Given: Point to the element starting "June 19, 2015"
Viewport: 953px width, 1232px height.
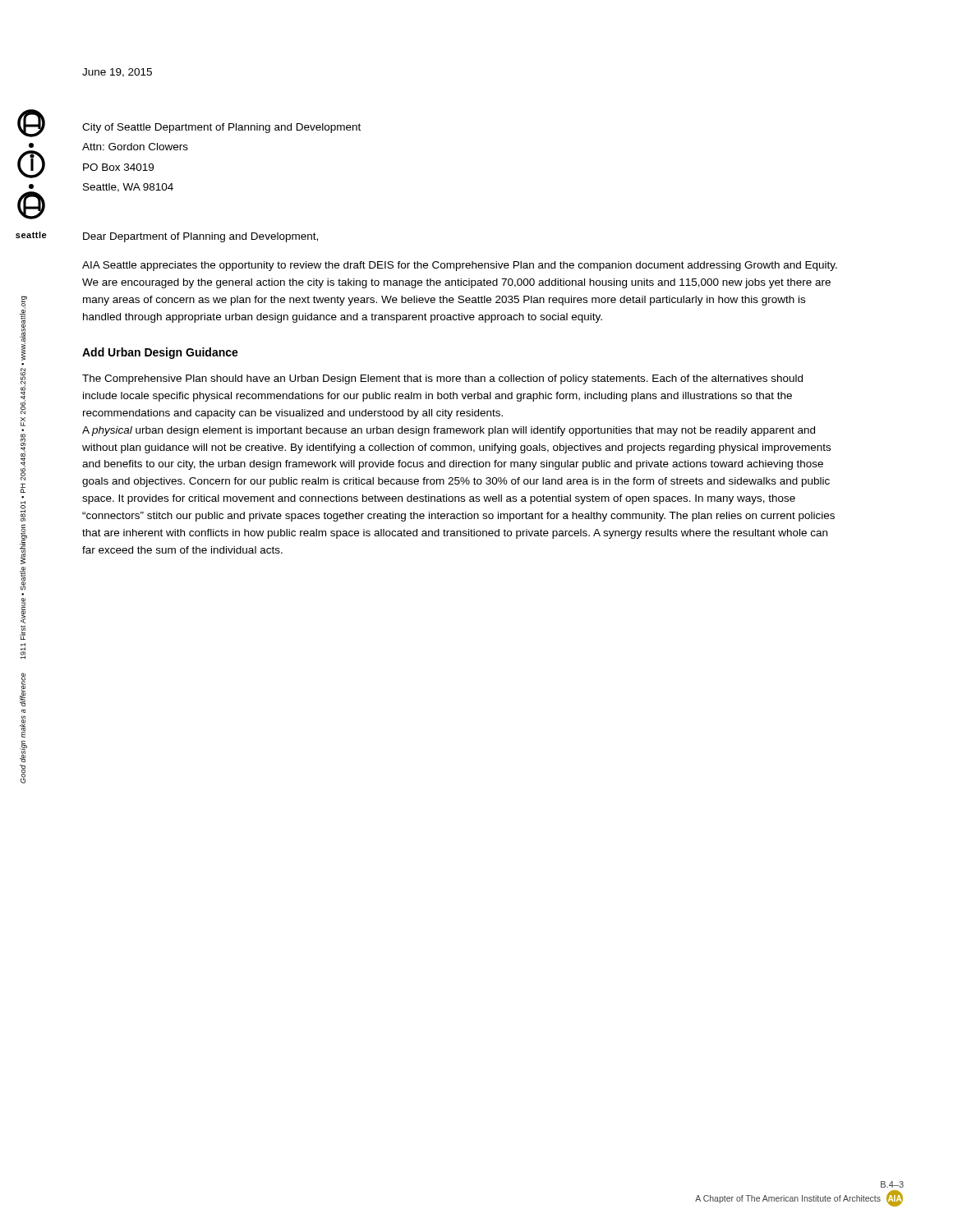Looking at the screenshot, I should (117, 72).
